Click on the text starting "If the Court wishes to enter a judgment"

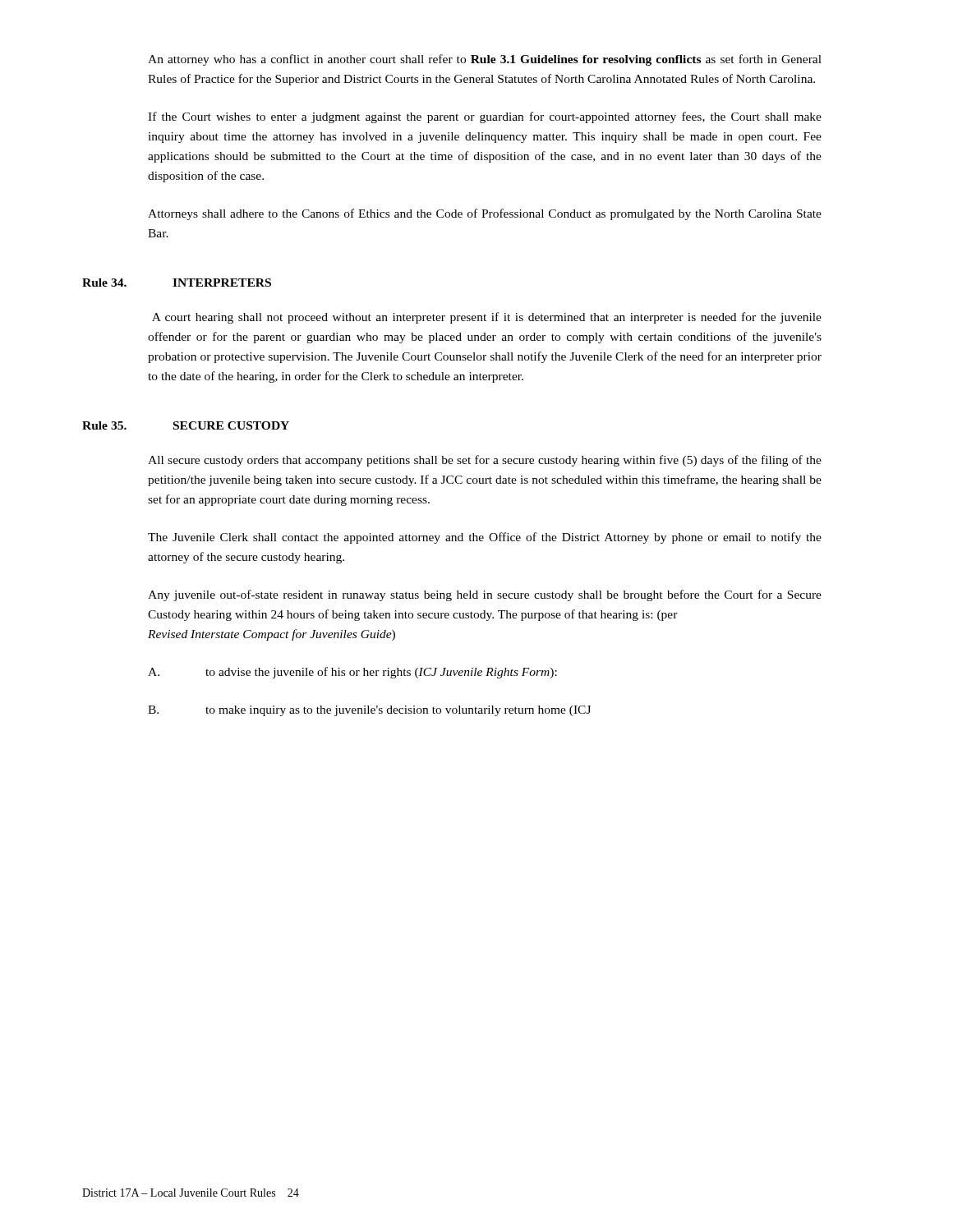click(x=485, y=146)
